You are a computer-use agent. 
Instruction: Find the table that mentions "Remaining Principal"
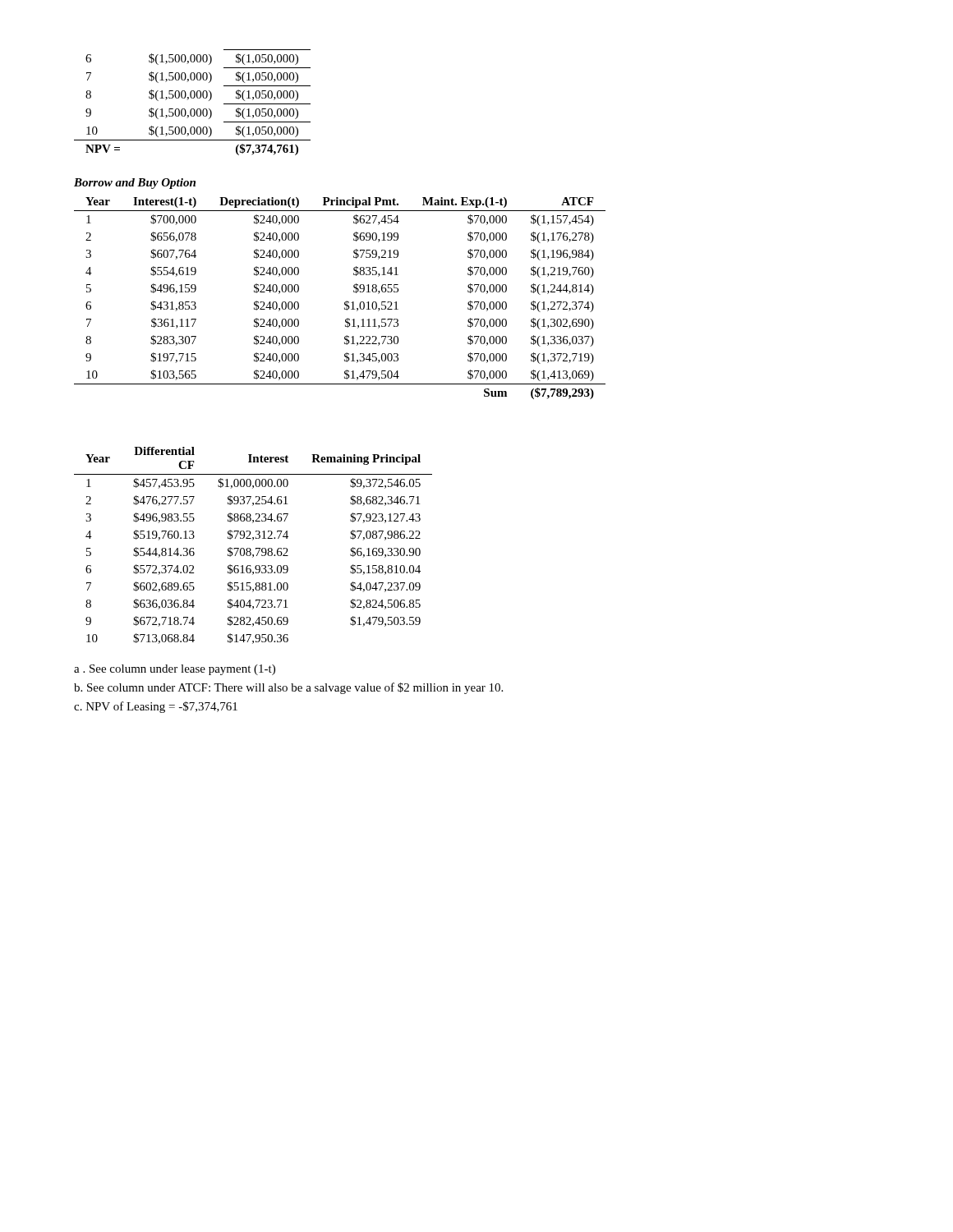click(x=476, y=545)
